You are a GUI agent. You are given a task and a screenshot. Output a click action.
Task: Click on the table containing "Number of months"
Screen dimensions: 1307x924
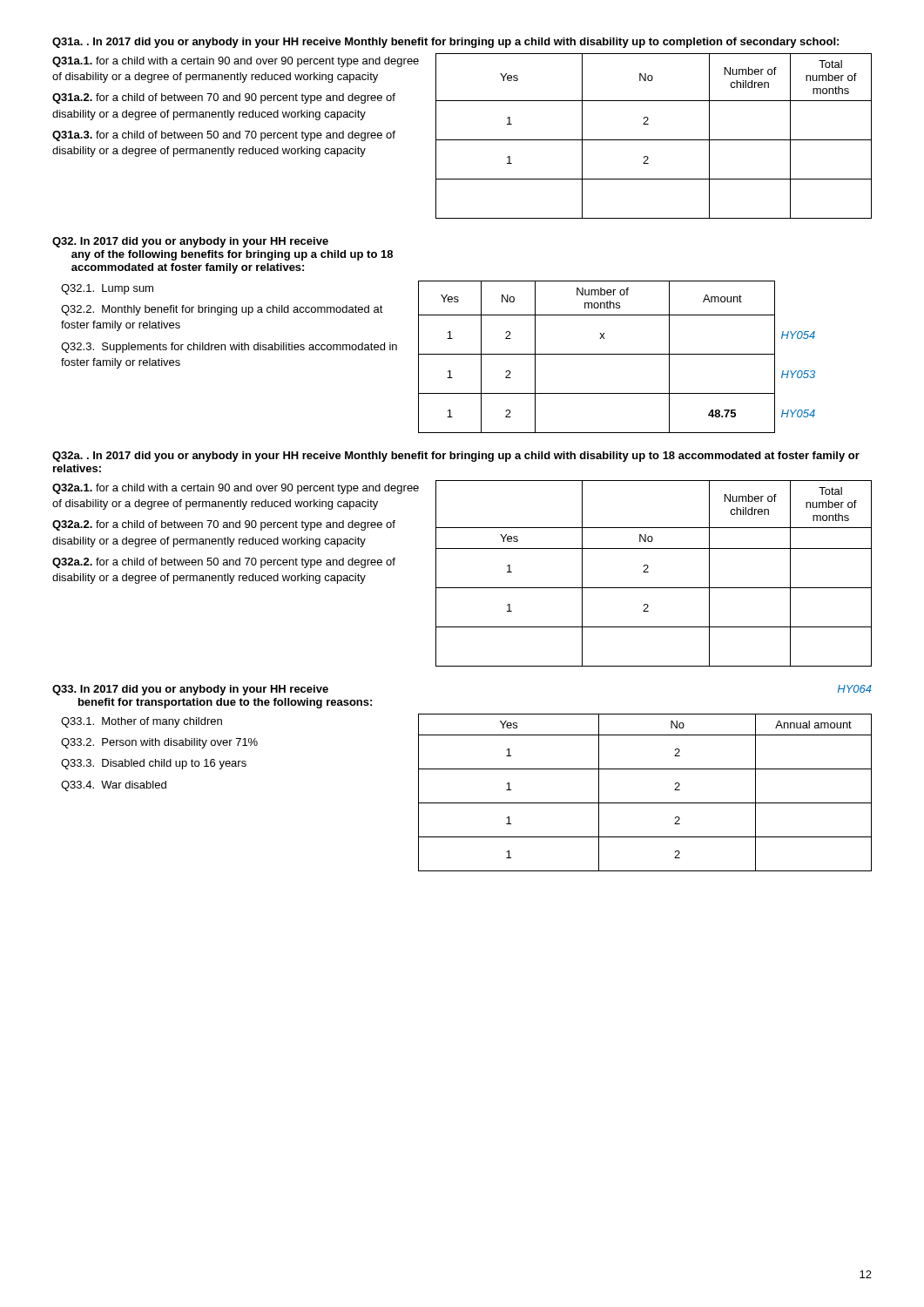pos(645,357)
